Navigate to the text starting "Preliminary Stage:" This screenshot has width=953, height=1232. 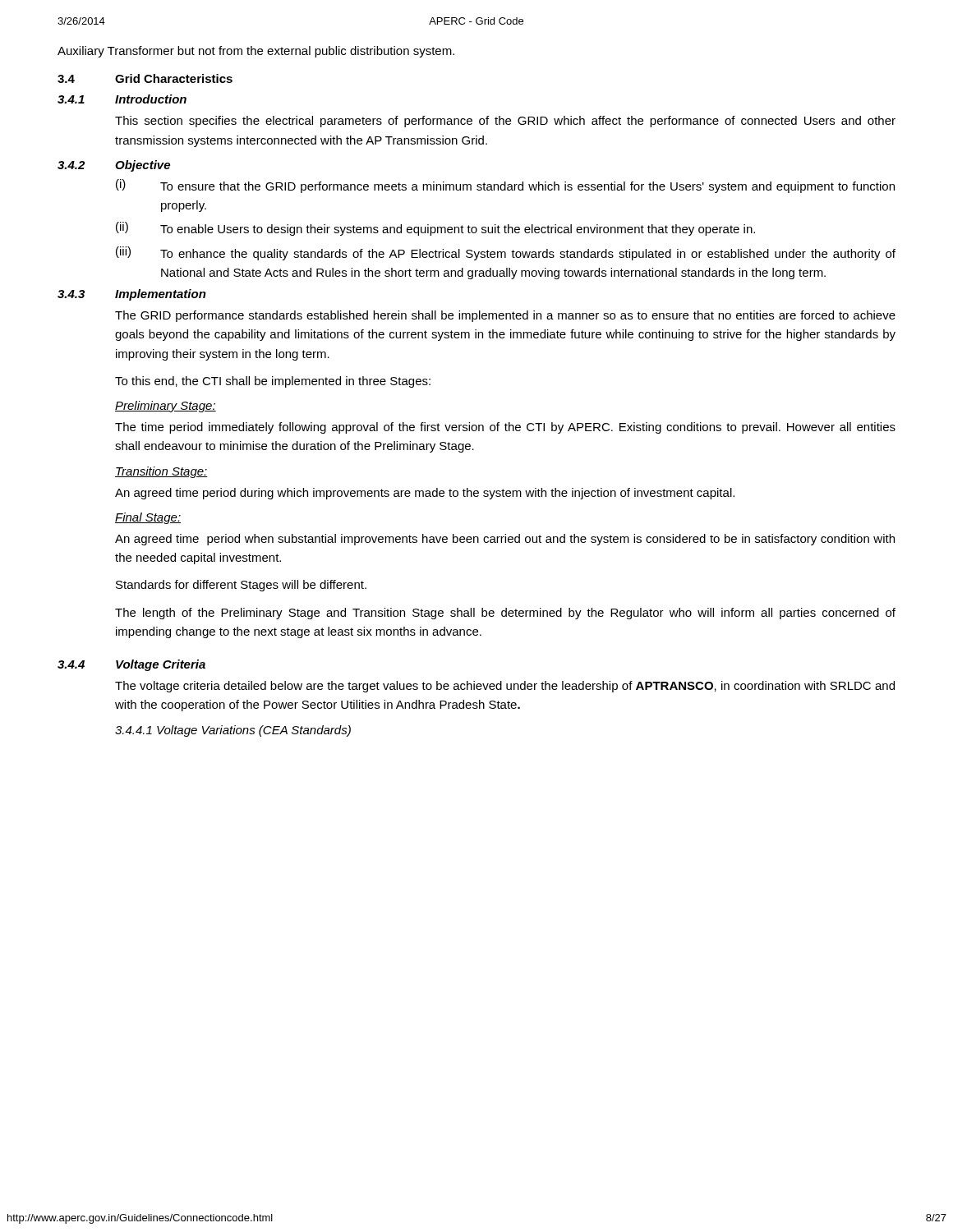click(x=165, y=405)
